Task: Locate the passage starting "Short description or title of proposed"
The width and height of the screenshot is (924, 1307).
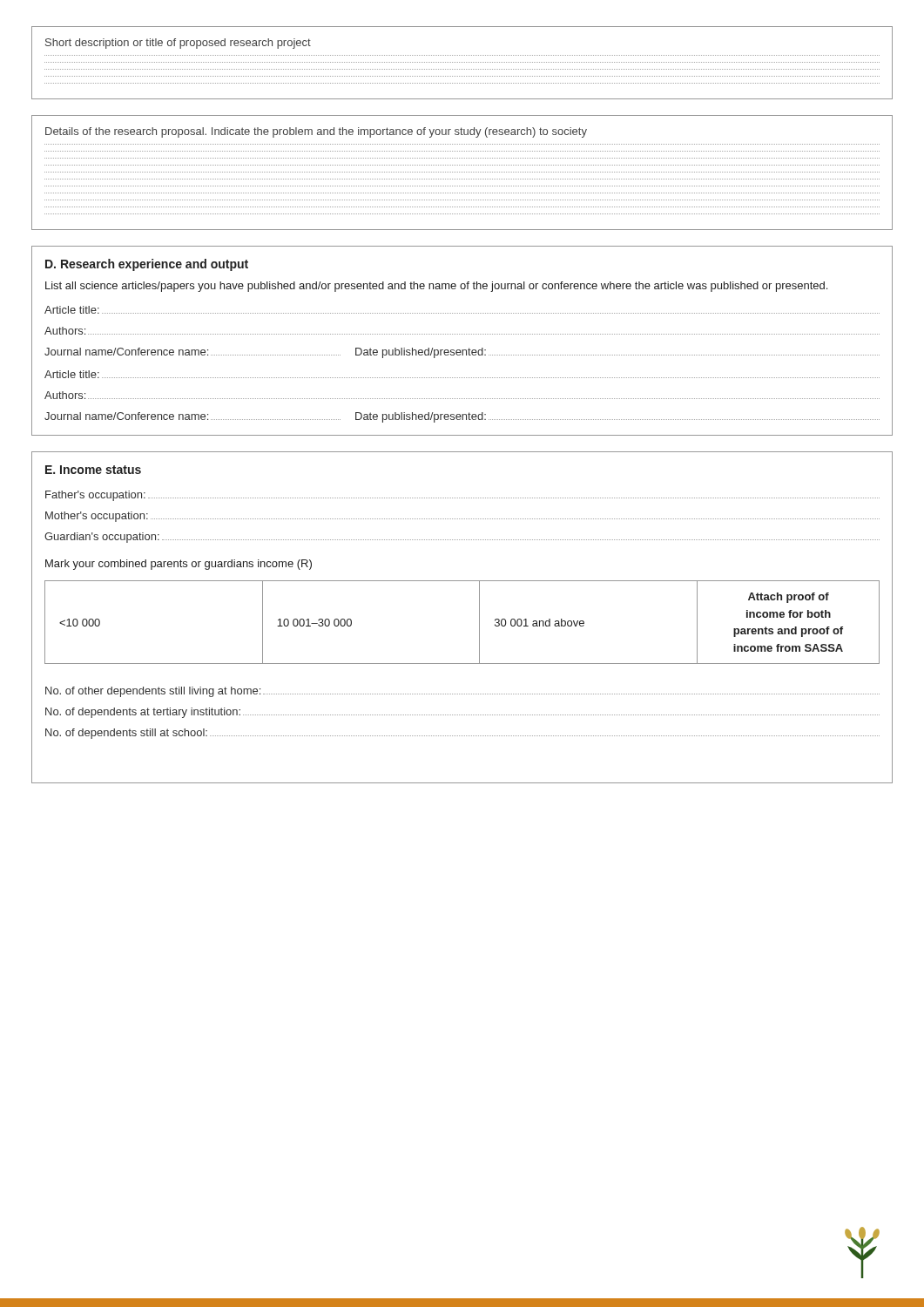Action: tap(462, 60)
